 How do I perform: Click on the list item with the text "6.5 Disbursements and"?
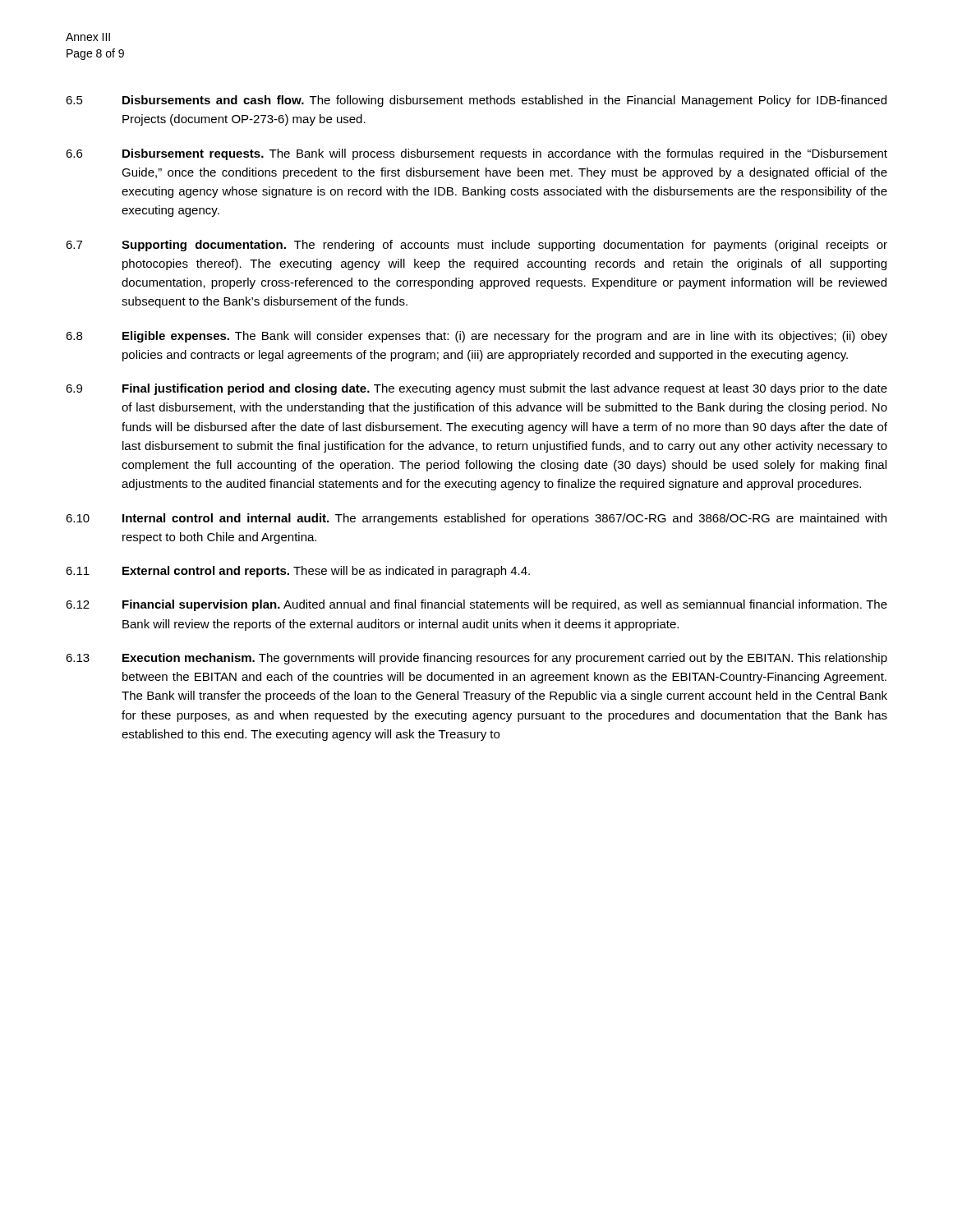point(476,109)
